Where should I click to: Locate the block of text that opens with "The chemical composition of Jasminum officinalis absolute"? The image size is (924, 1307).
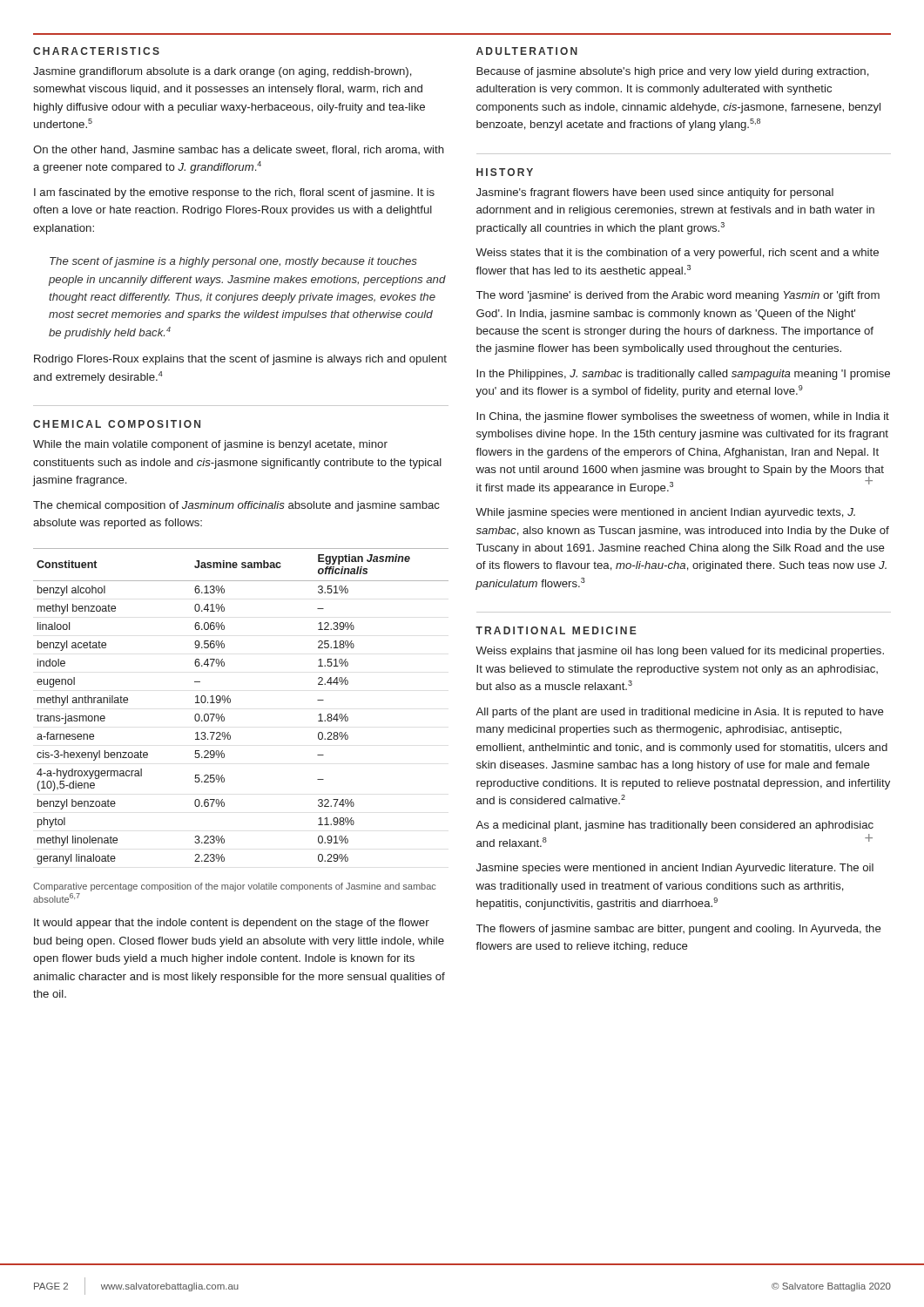tap(241, 514)
